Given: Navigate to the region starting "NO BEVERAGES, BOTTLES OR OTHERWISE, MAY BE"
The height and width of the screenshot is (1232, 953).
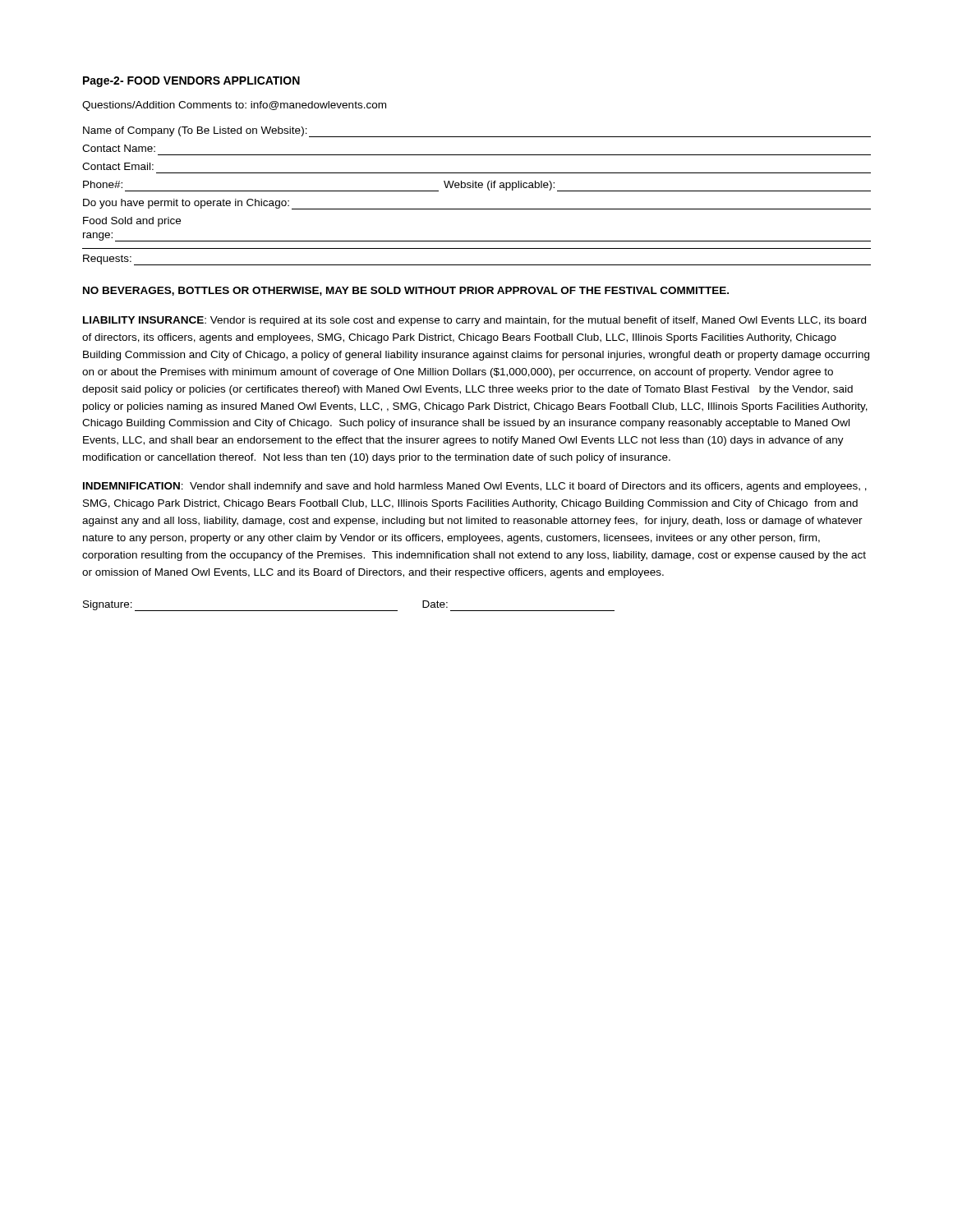Looking at the screenshot, I should click(x=476, y=291).
